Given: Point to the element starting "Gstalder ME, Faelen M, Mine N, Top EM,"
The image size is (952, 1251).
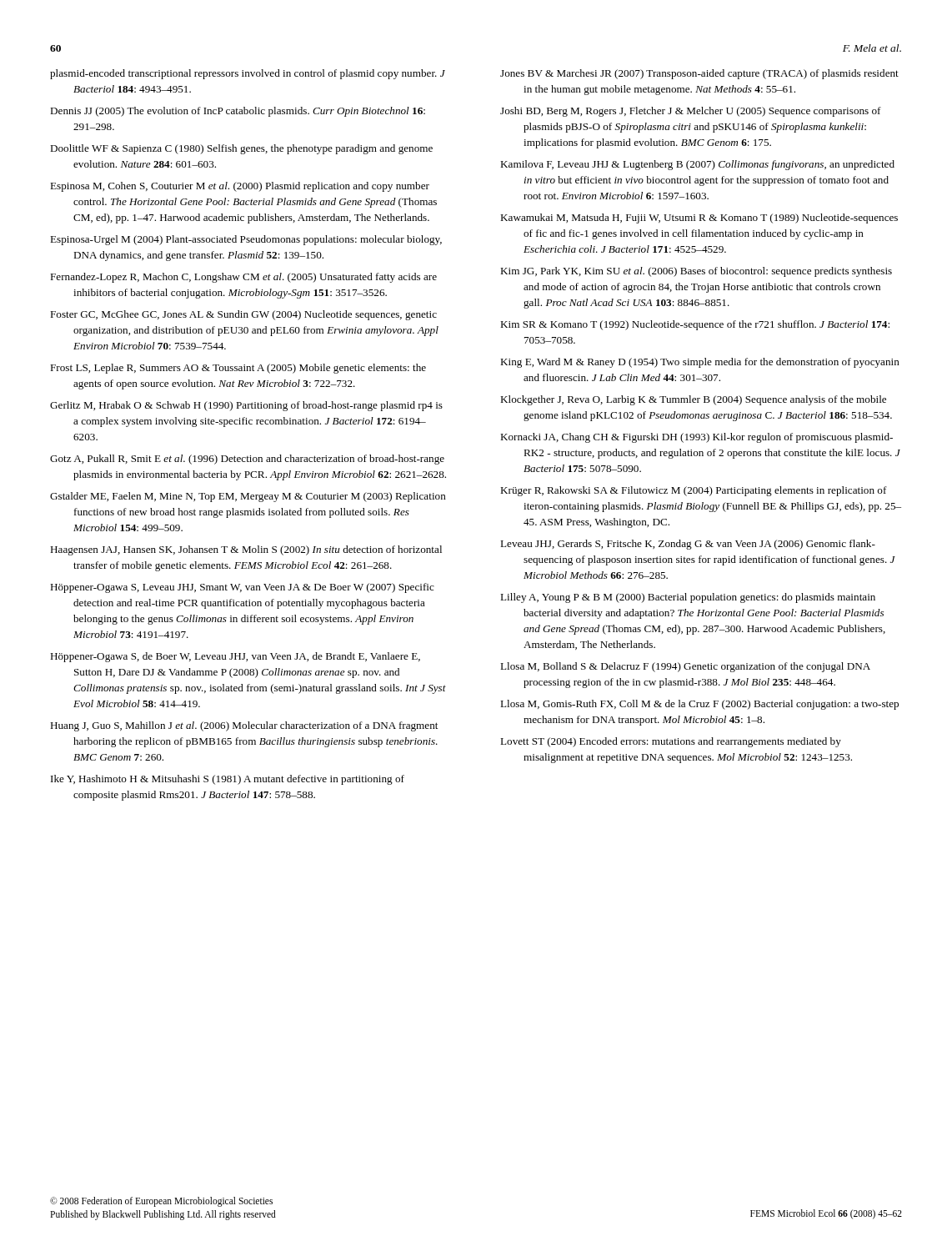Looking at the screenshot, I should [248, 512].
